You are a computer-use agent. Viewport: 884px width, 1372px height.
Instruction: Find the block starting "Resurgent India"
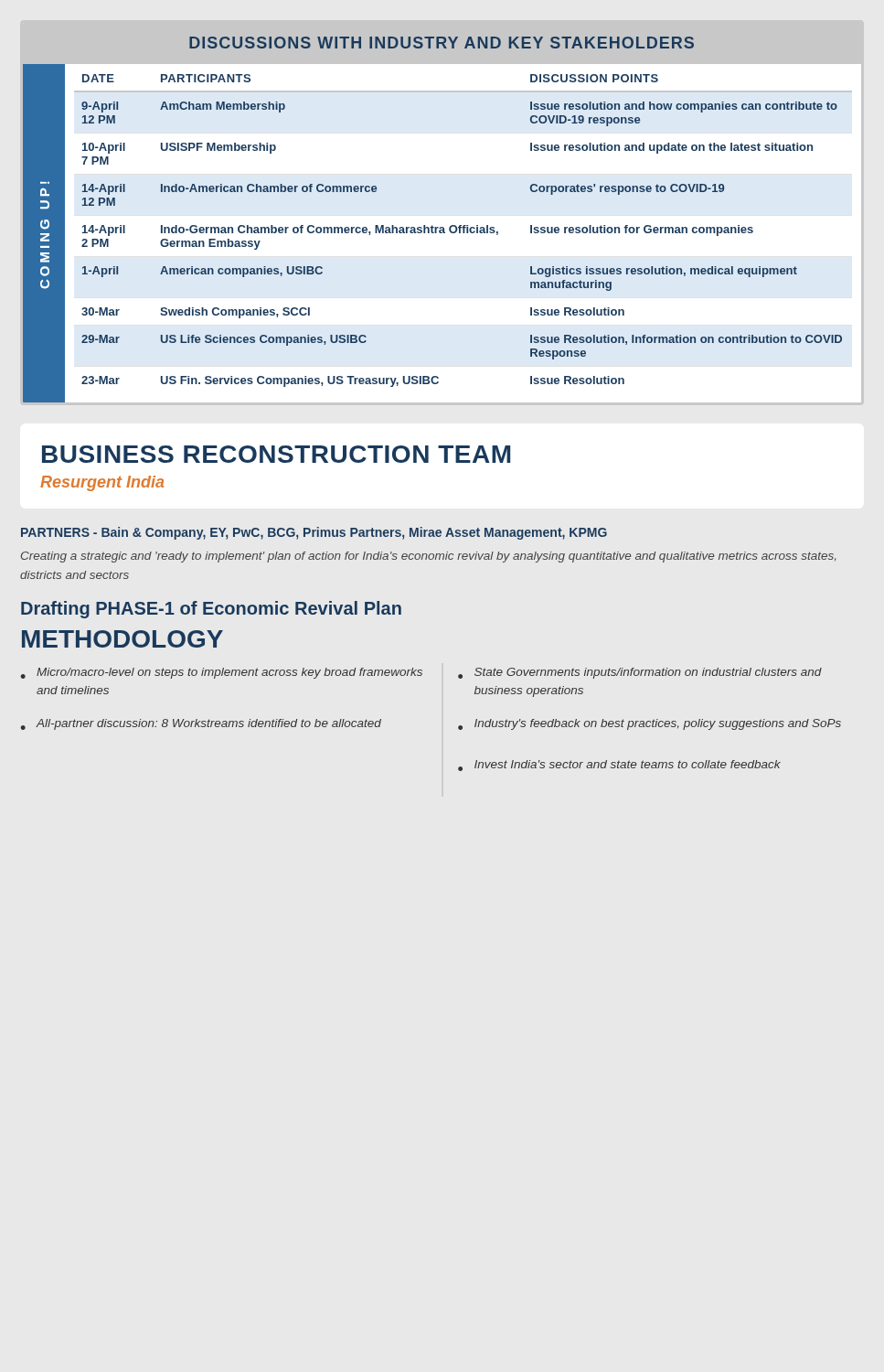(x=102, y=482)
